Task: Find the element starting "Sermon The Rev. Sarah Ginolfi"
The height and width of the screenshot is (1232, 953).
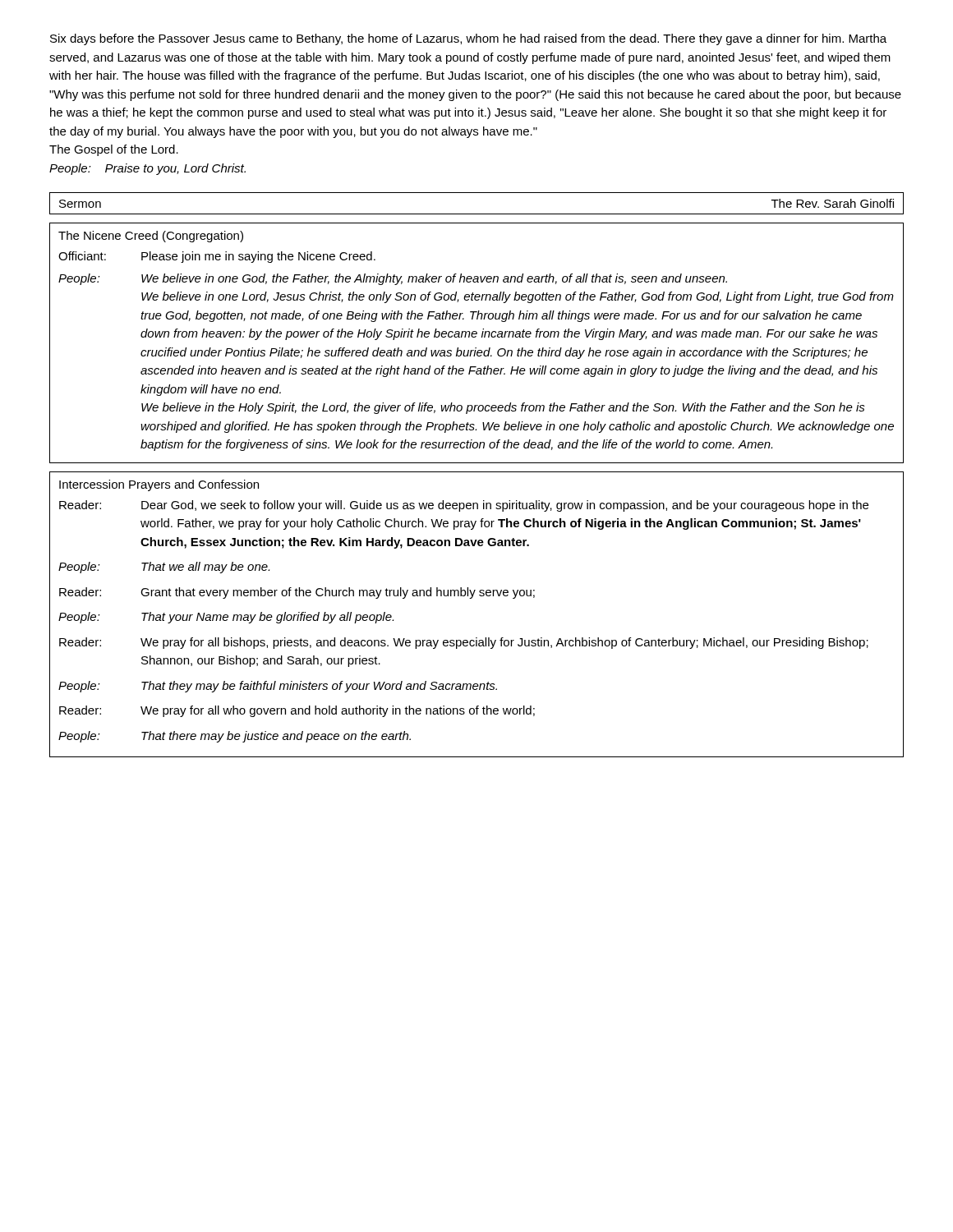Action: pos(476,203)
